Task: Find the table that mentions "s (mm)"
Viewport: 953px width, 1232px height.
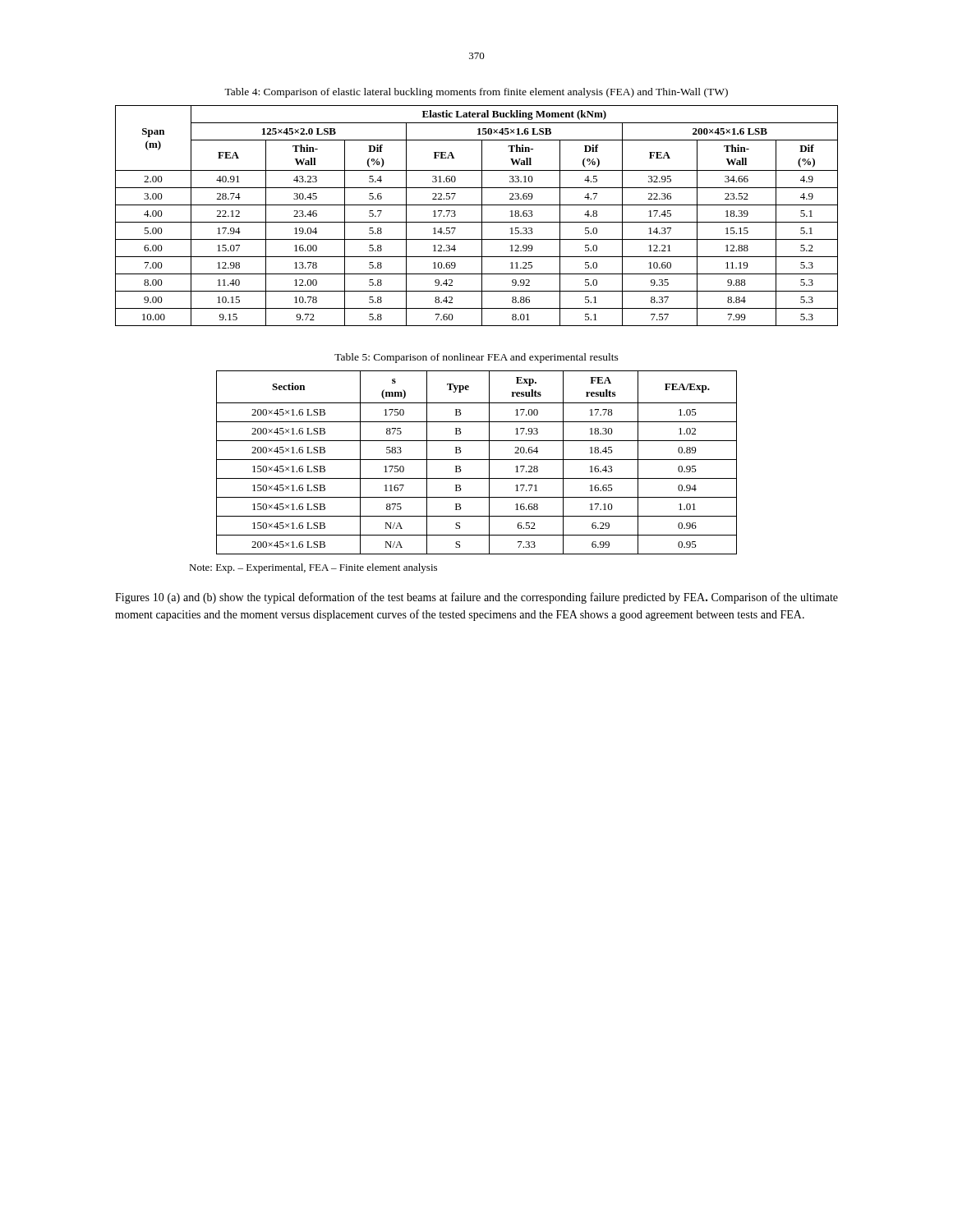Action: (x=476, y=462)
